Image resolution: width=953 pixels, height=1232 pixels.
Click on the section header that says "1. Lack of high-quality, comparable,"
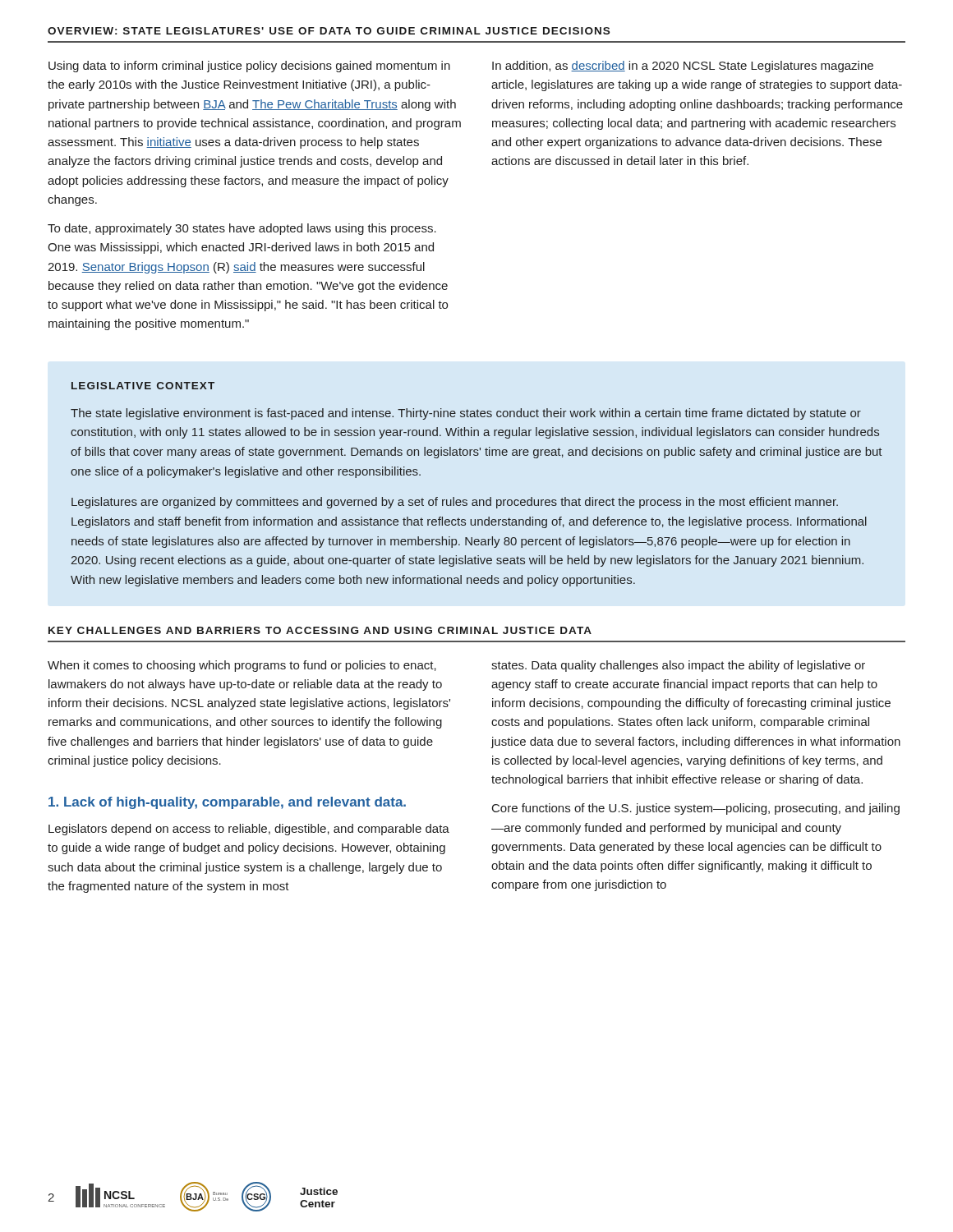point(255,803)
